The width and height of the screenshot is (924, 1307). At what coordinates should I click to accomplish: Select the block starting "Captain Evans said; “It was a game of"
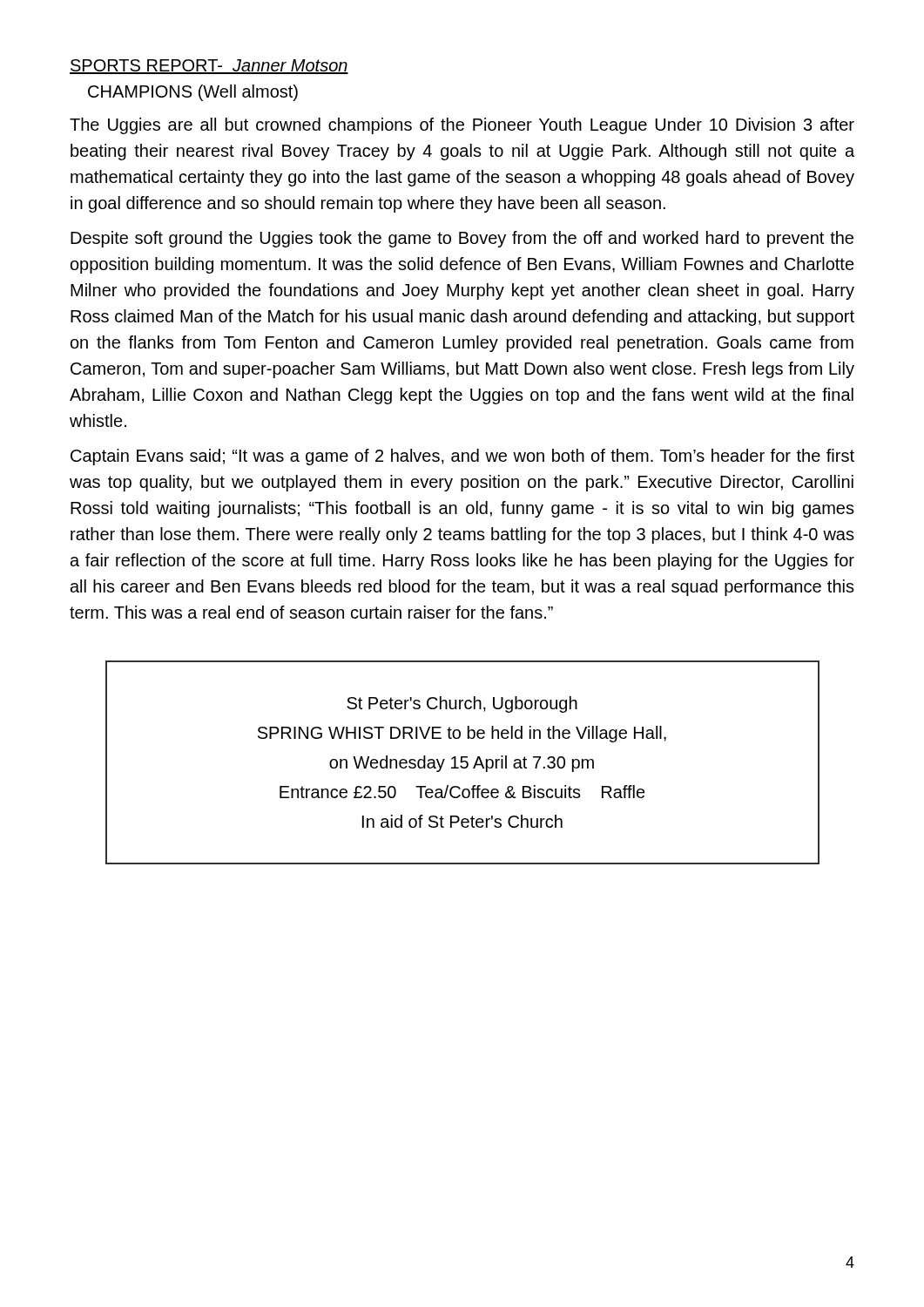click(x=462, y=534)
